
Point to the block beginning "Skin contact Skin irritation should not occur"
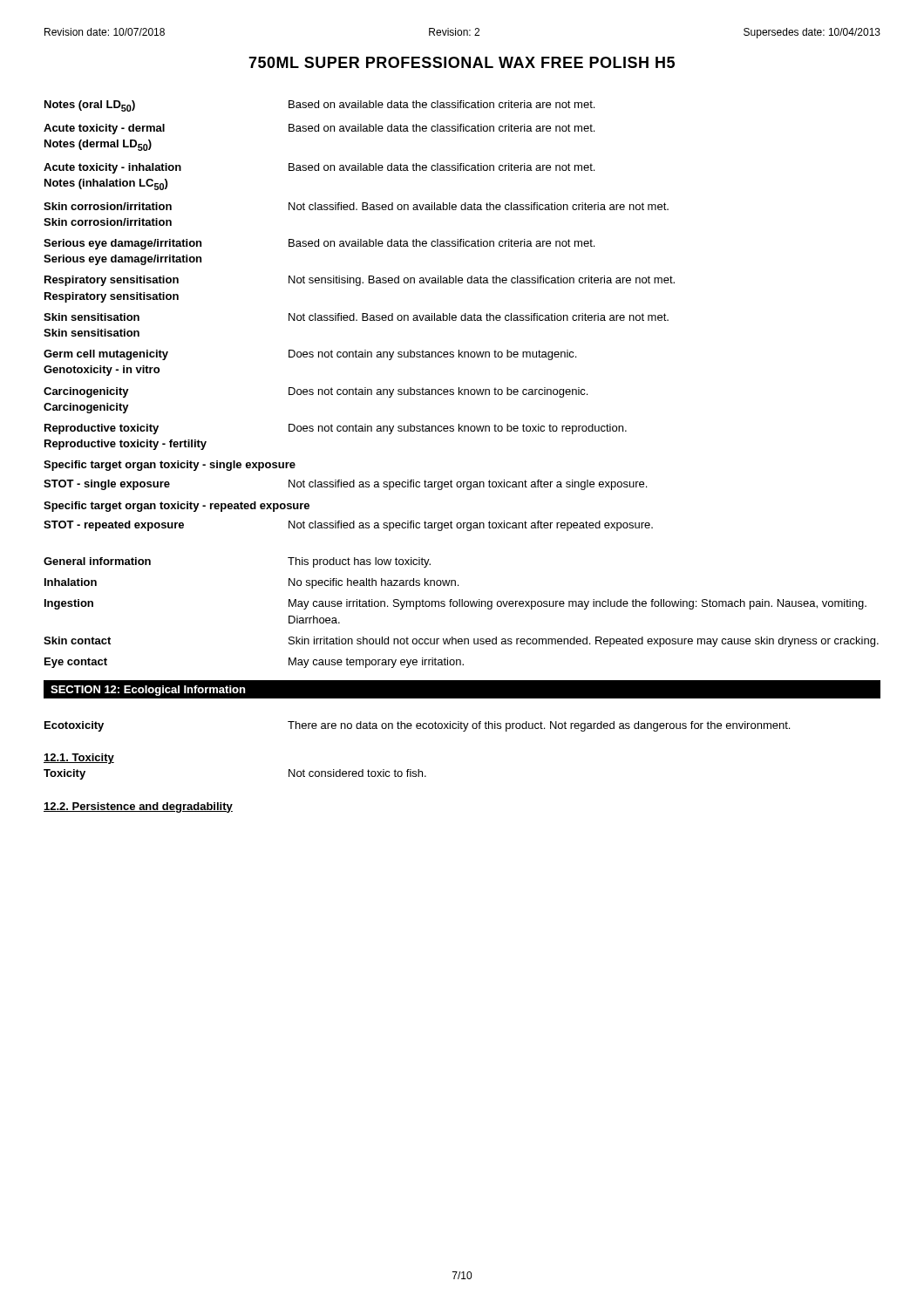(x=462, y=641)
